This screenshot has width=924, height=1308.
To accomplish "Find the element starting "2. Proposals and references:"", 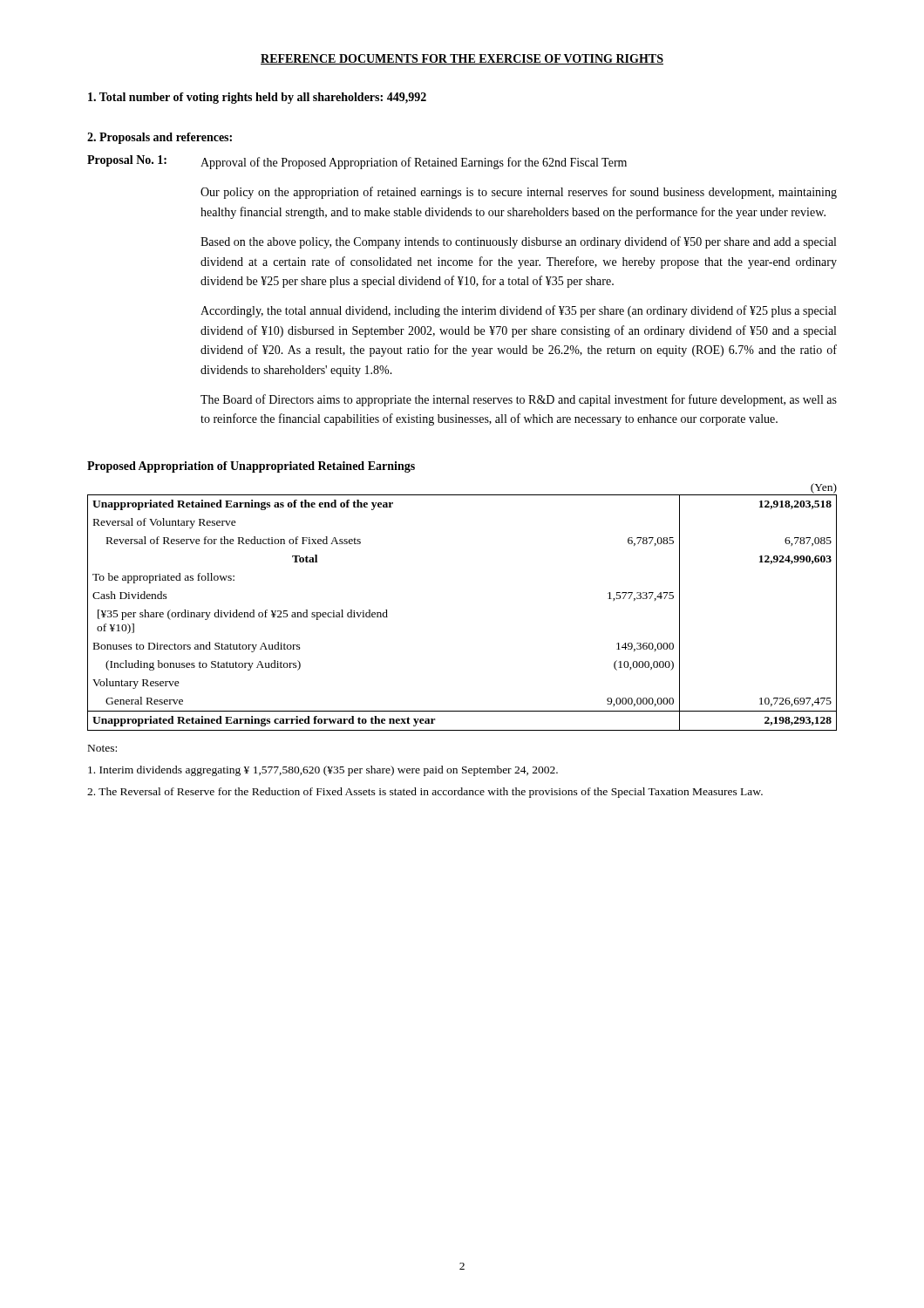I will [160, 137].
